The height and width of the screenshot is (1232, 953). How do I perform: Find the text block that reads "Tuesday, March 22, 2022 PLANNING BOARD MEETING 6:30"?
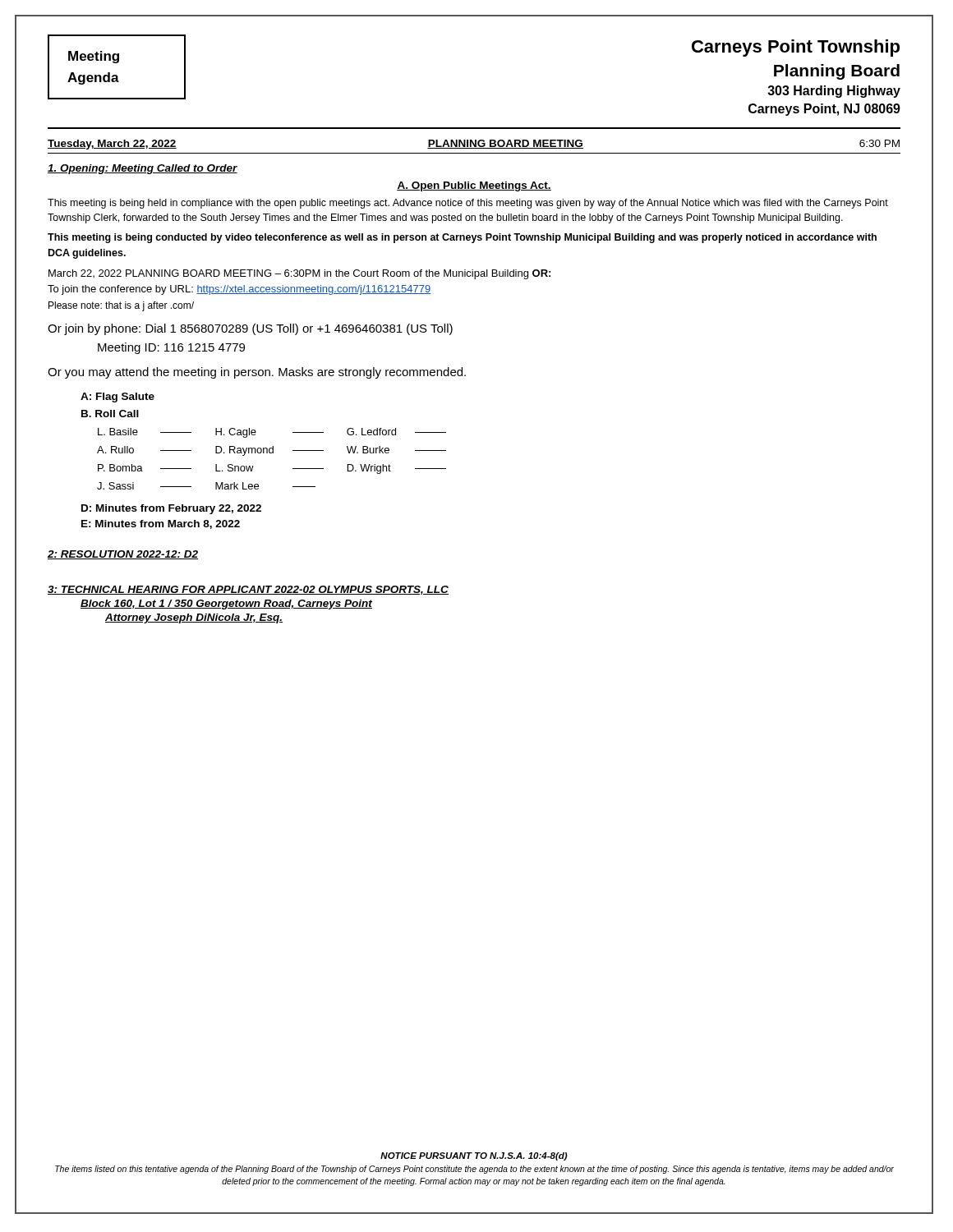[474, 144]
